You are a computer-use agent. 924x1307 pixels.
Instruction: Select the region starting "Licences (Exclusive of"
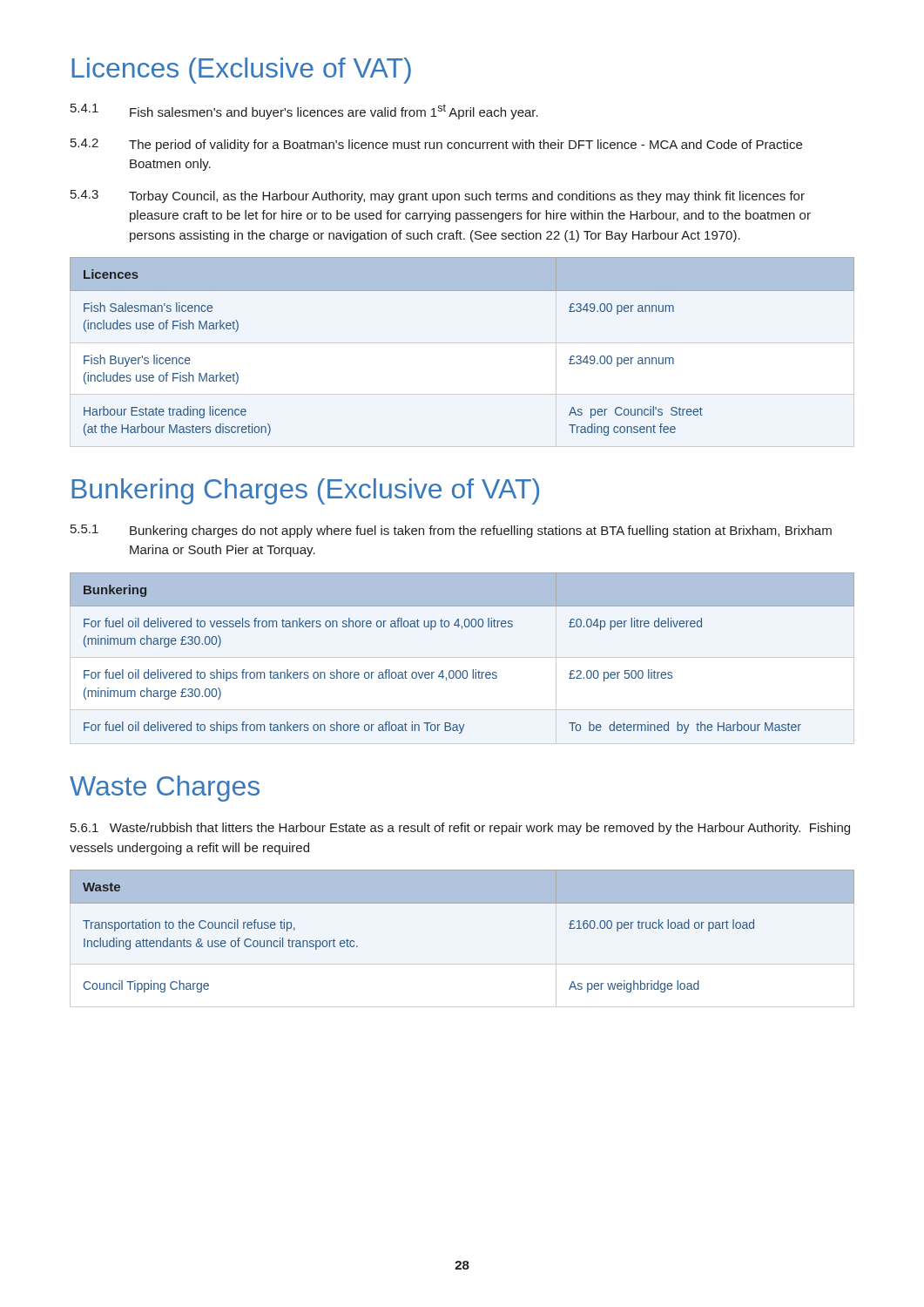(241, 71)
